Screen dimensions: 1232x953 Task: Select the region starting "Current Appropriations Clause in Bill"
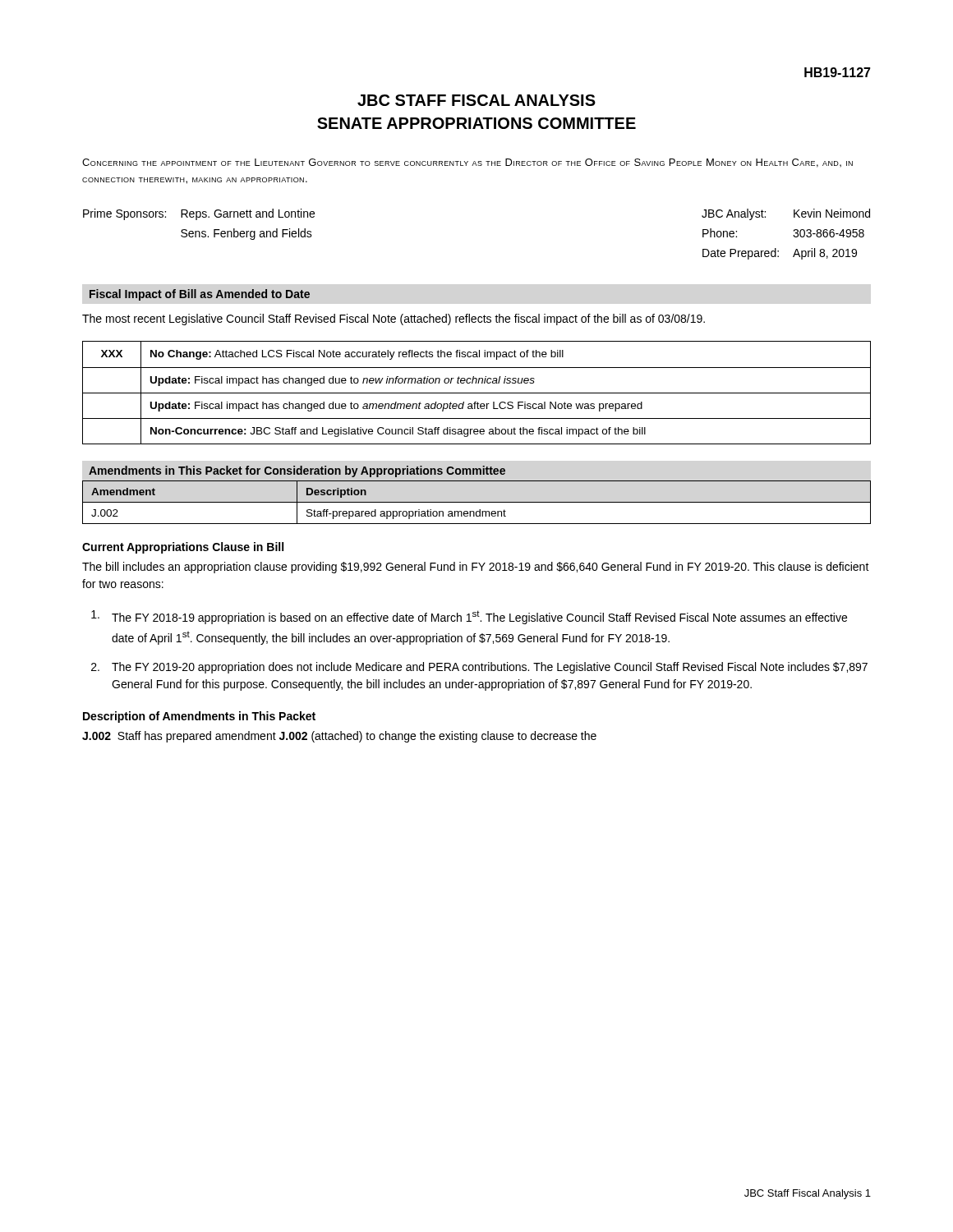[183, 547]
